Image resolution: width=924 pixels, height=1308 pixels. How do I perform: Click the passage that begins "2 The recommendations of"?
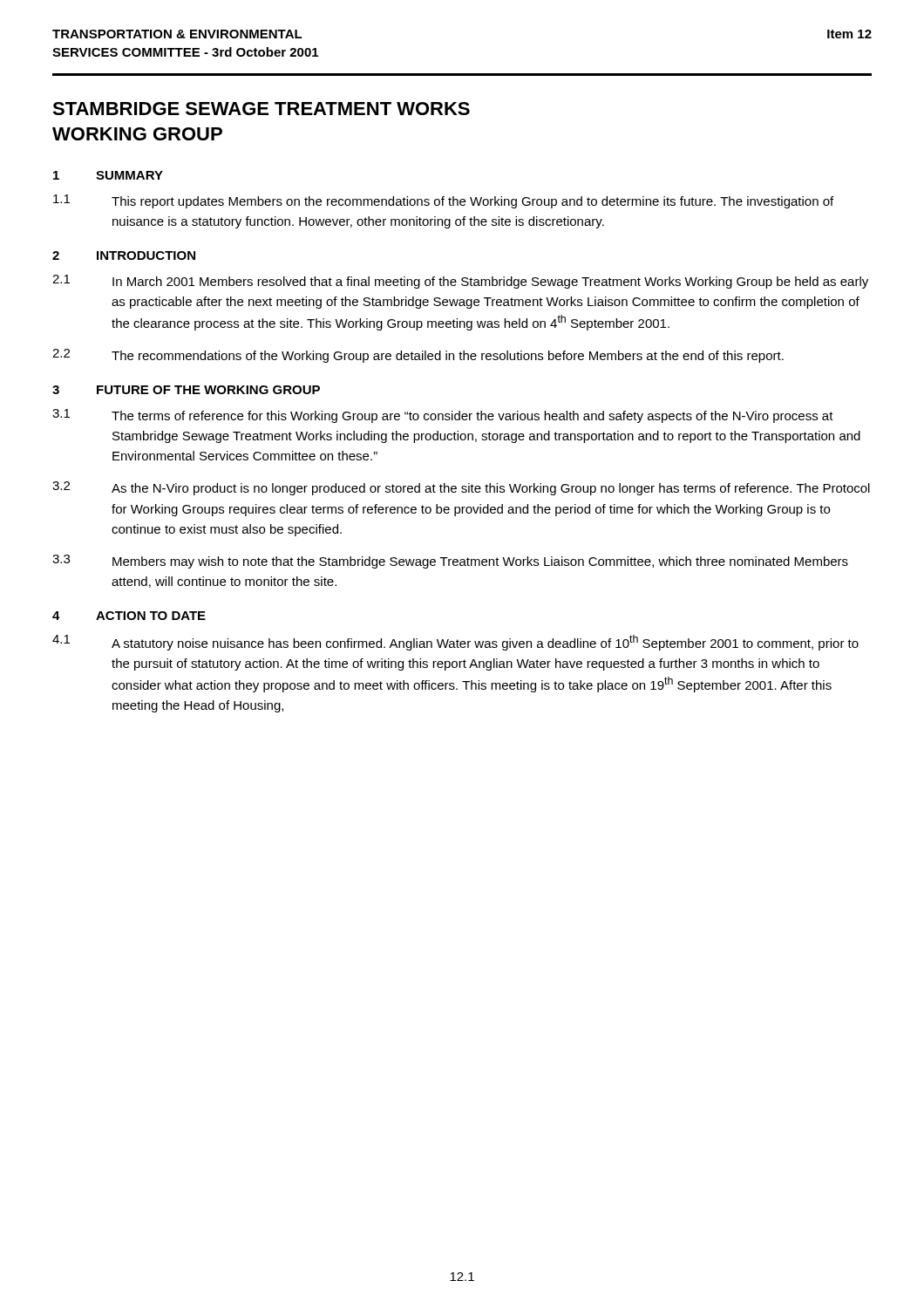pos(462,356)
